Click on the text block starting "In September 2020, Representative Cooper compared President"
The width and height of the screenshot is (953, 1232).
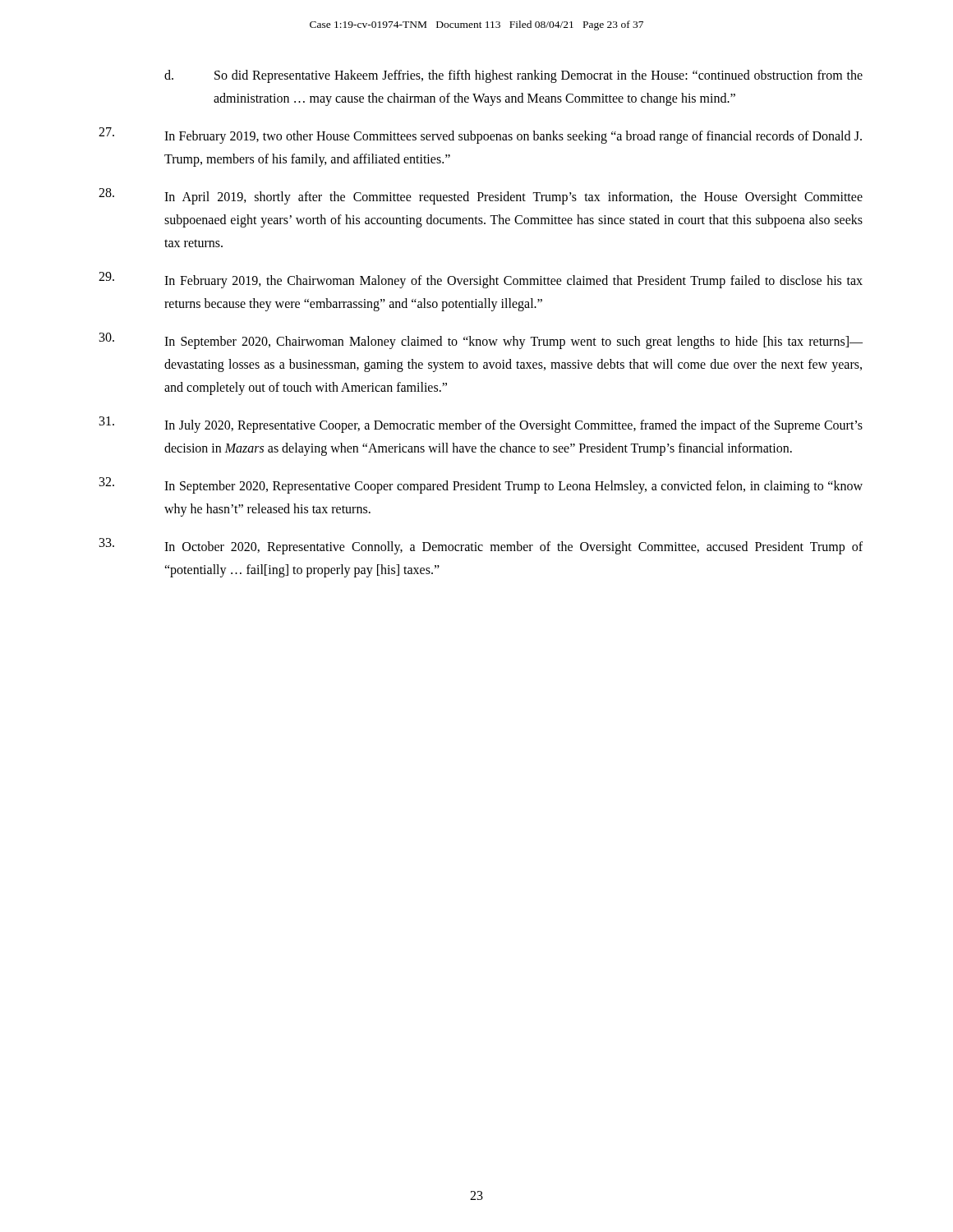click(481, 498)
